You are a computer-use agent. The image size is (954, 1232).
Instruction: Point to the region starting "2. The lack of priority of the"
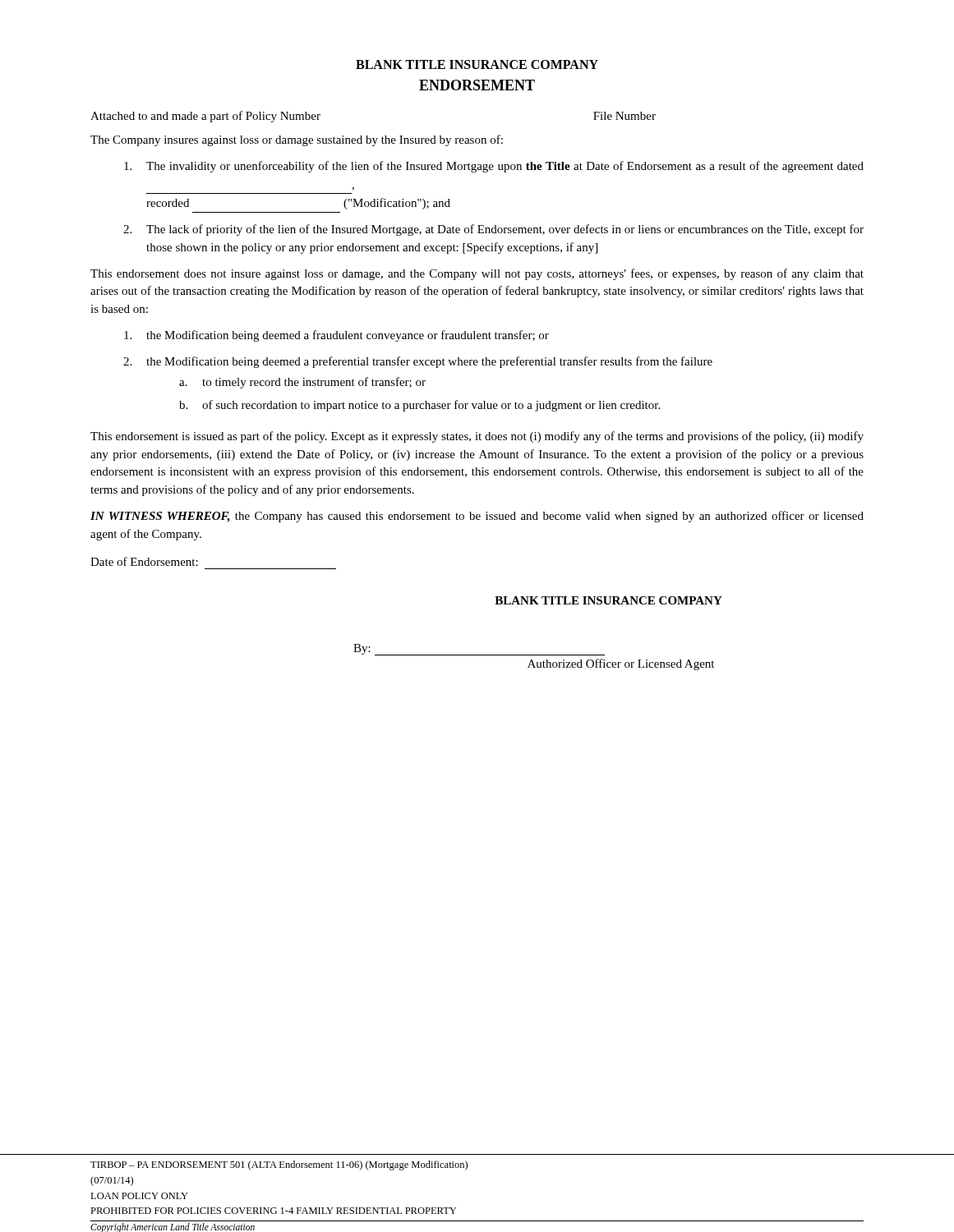493,239
